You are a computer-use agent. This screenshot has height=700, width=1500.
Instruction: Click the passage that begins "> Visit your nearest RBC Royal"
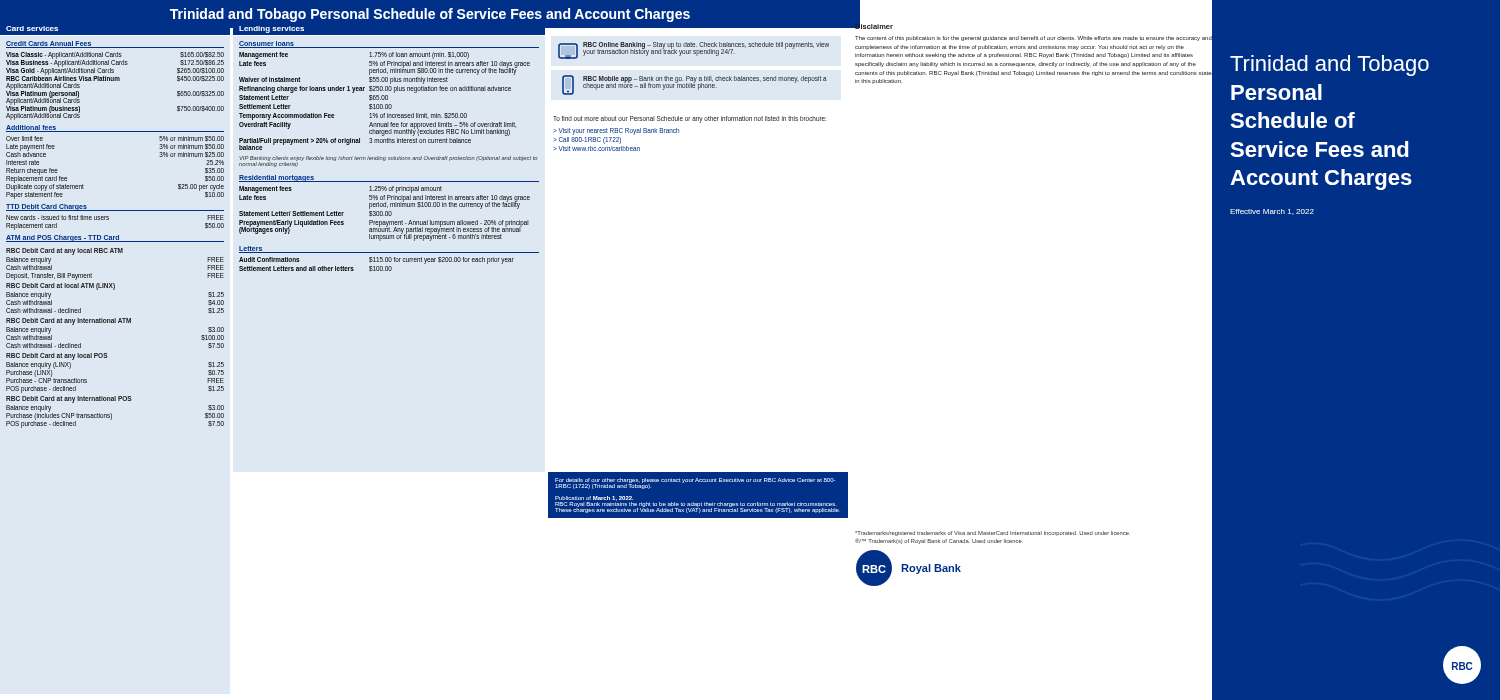click(x=616, y=130)
